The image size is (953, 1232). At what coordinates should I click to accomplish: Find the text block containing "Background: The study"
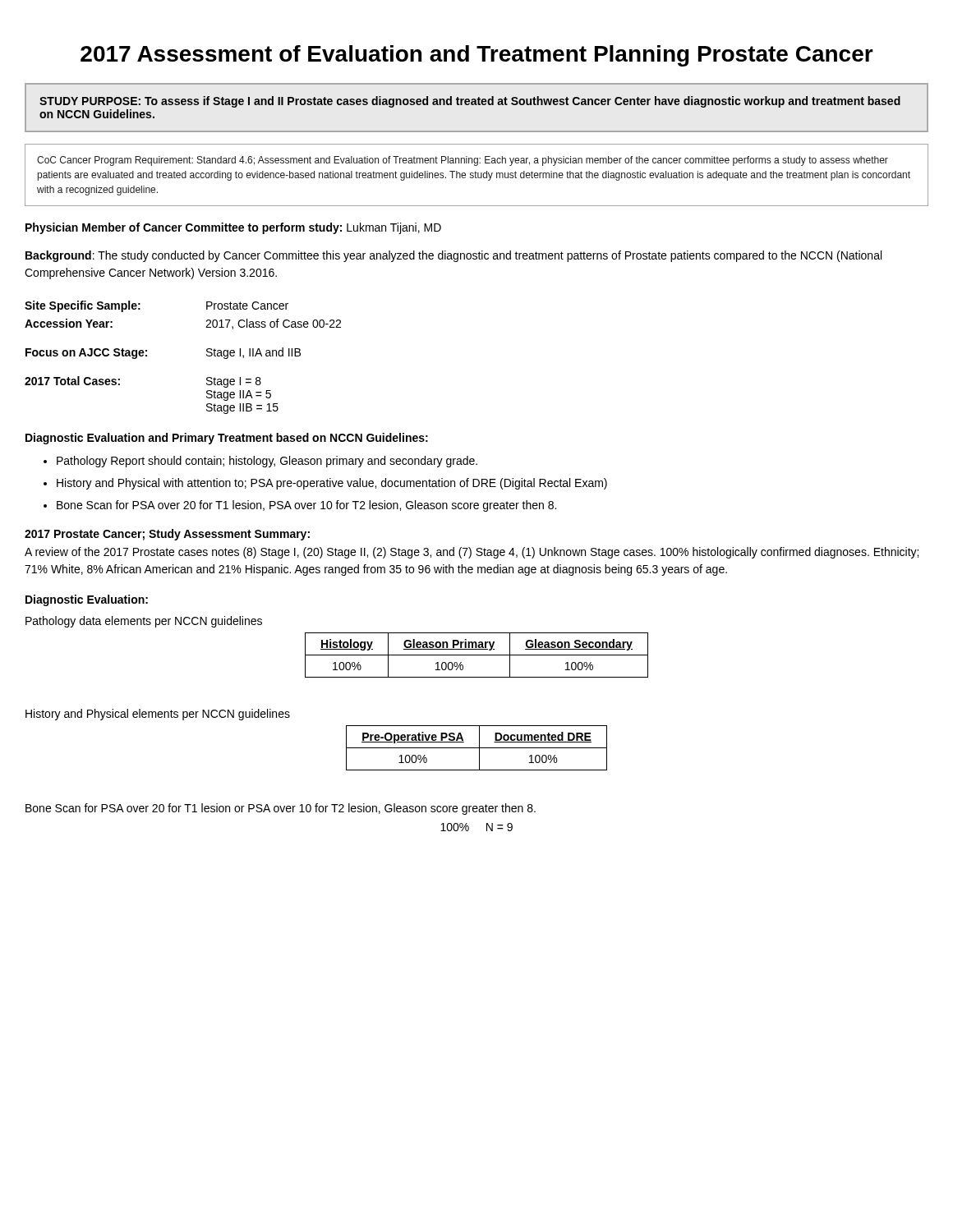[454, 264]
